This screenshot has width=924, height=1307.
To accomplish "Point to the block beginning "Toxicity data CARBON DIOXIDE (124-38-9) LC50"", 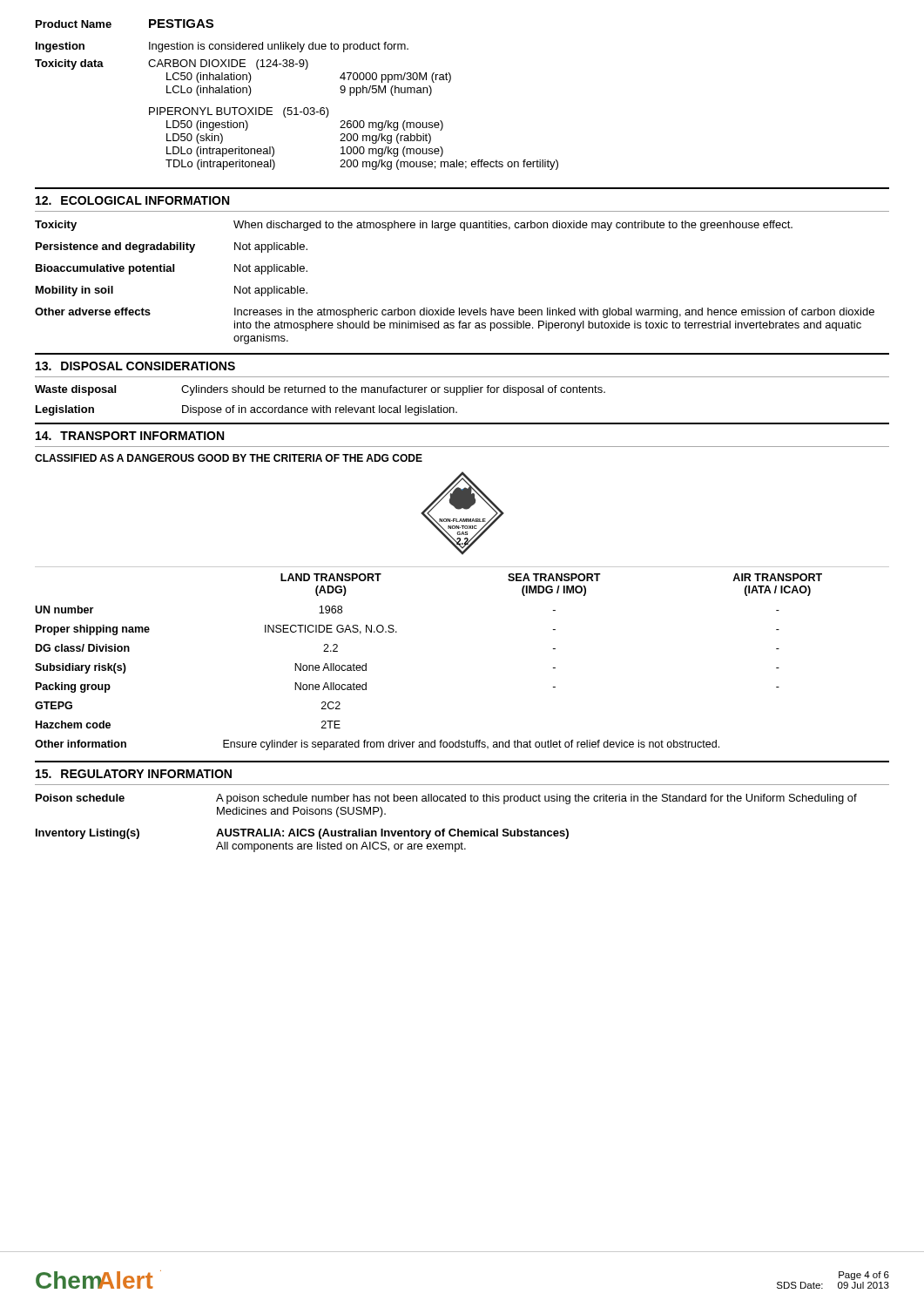I will (x=297, y=116).
